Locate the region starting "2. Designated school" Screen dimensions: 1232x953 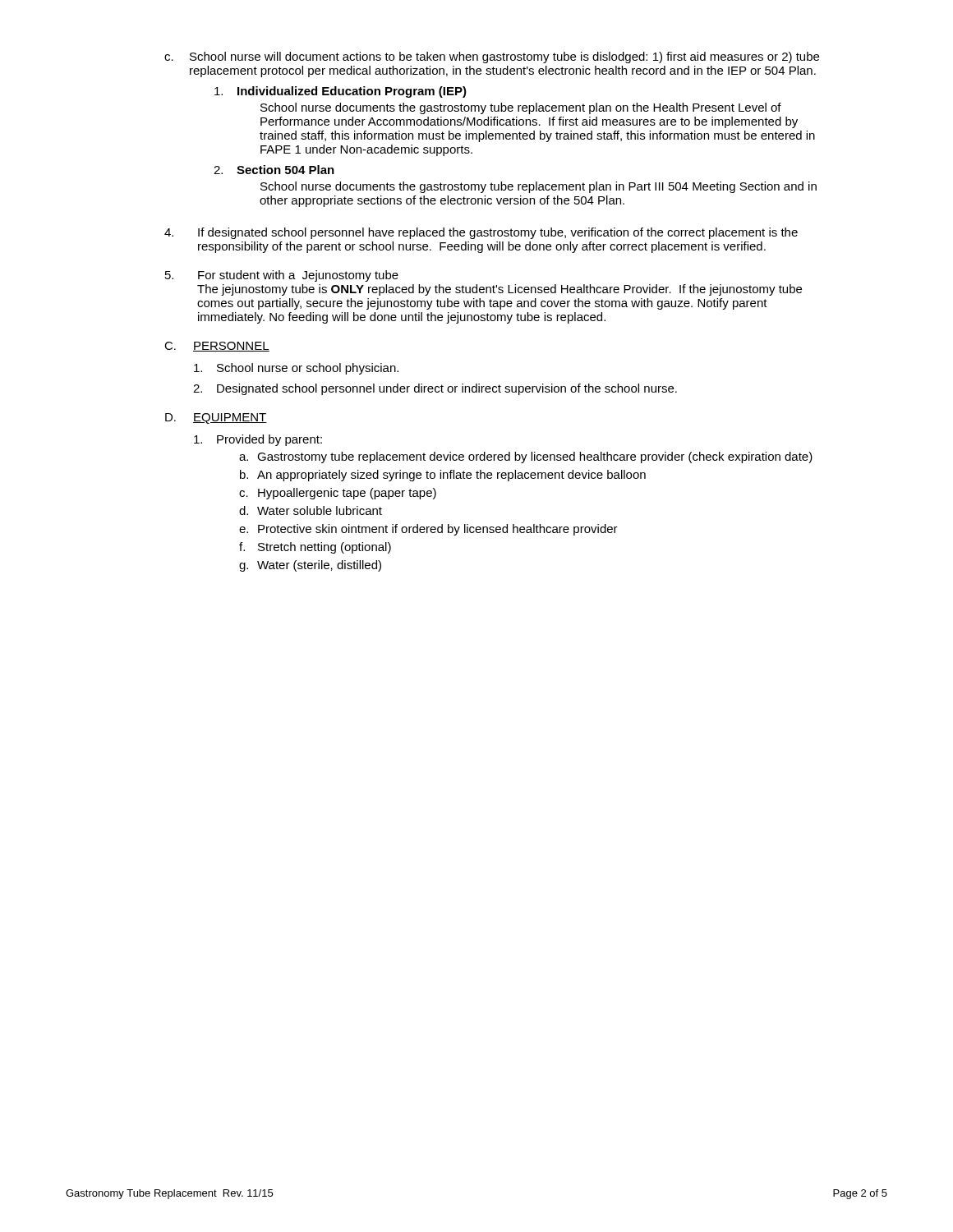[x=516, y=388]
